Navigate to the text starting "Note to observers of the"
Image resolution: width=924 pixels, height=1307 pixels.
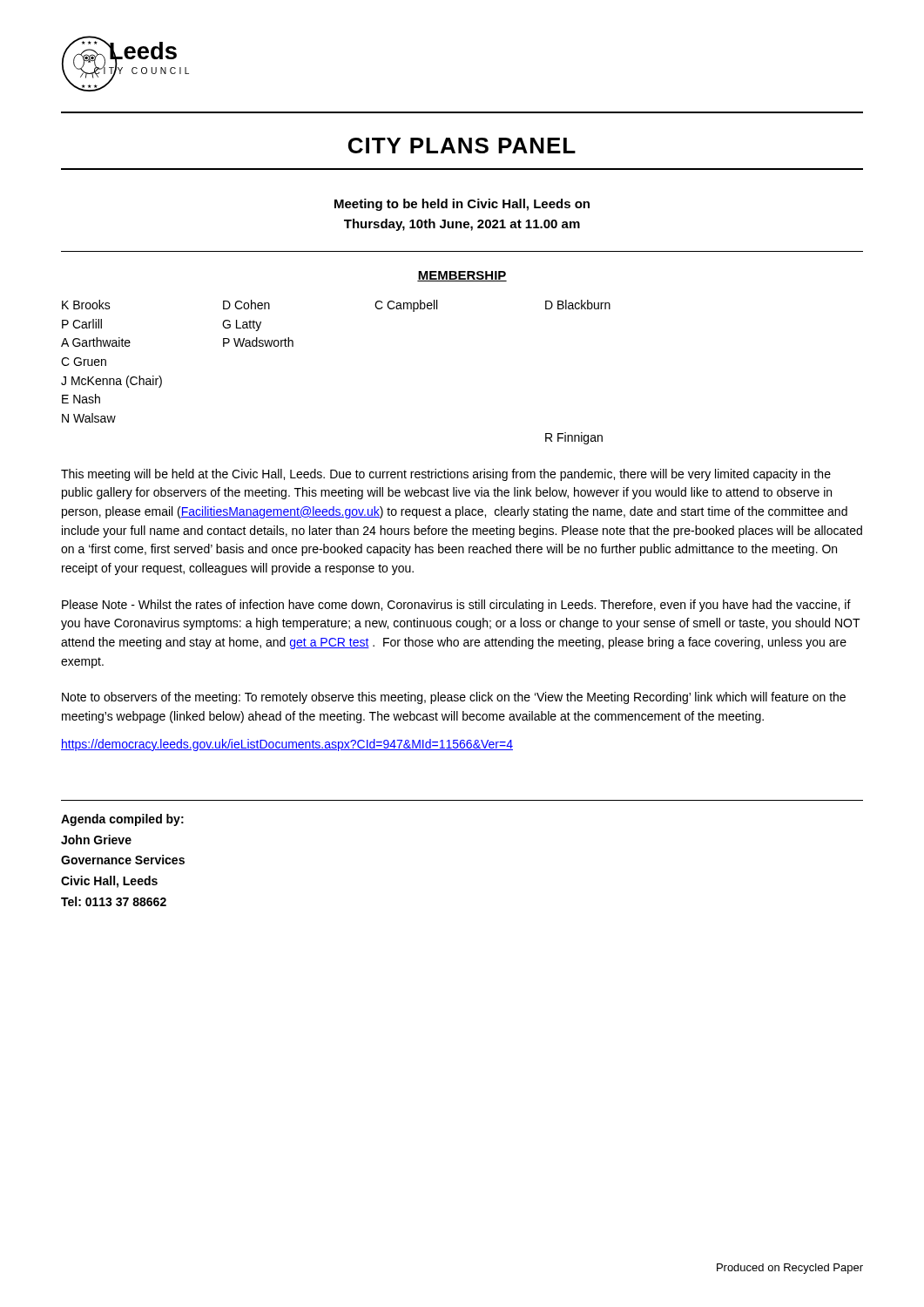tap(454, 707)
